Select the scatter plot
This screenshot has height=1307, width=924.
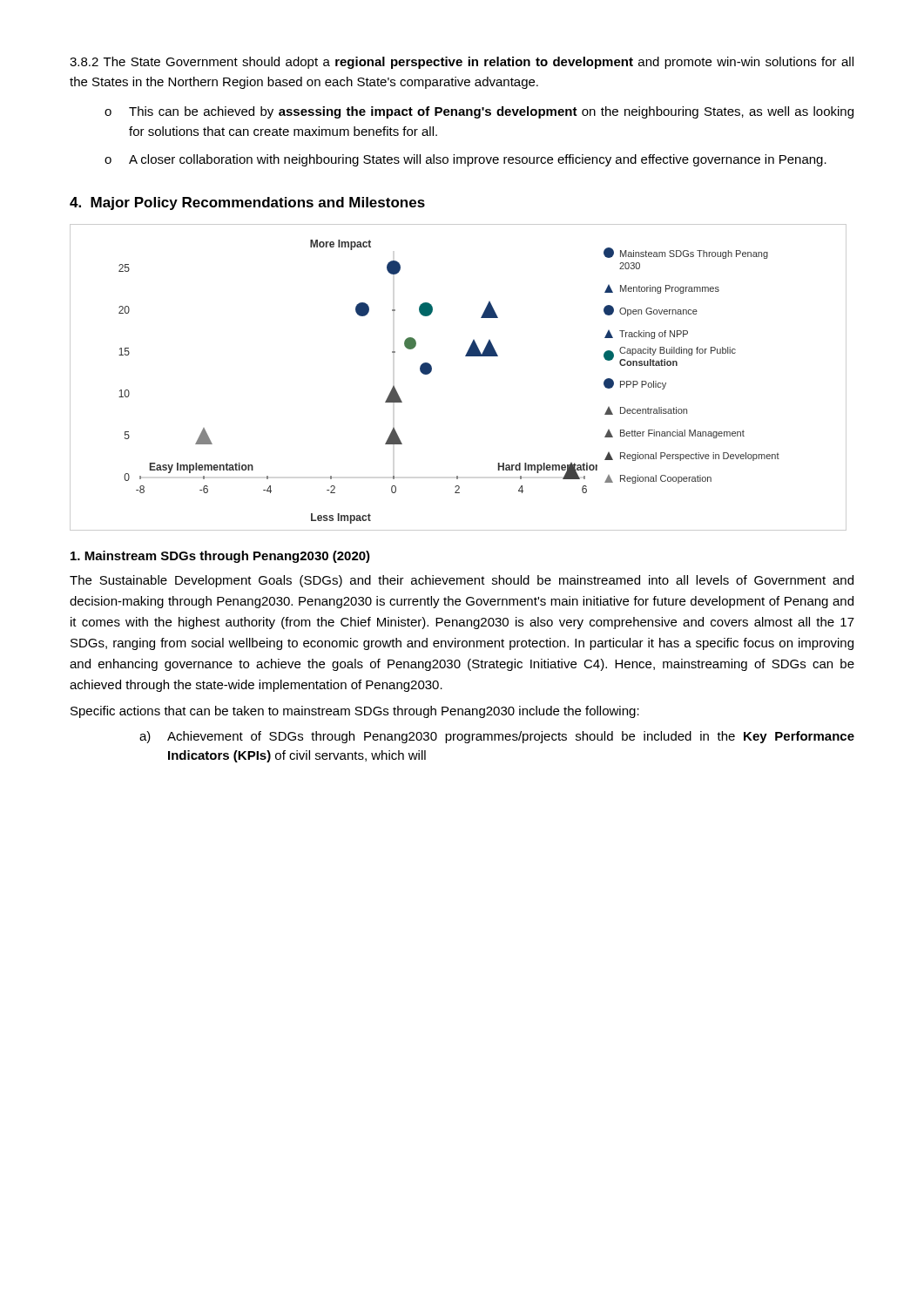458,377
